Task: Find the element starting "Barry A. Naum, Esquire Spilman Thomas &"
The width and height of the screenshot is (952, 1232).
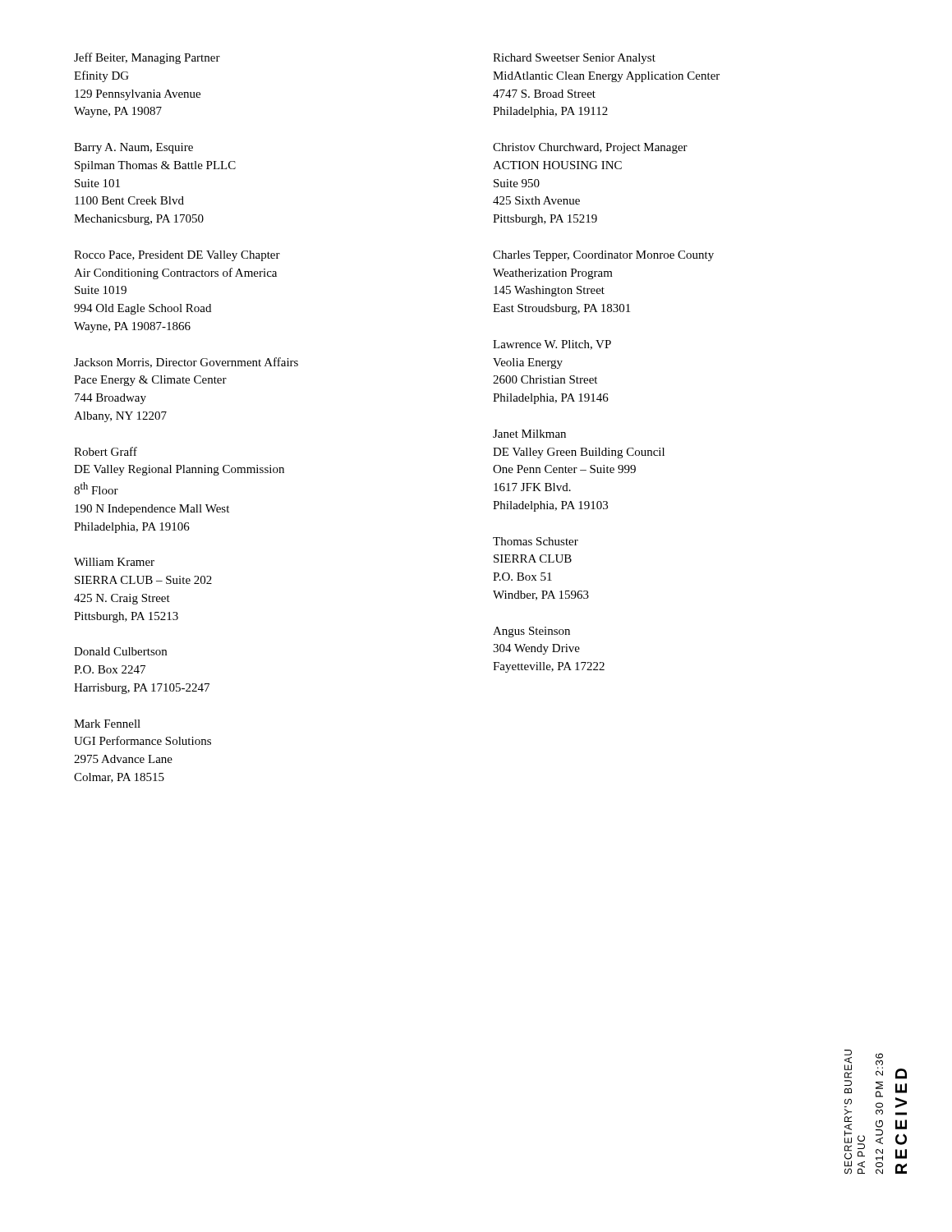Action: 133,148
